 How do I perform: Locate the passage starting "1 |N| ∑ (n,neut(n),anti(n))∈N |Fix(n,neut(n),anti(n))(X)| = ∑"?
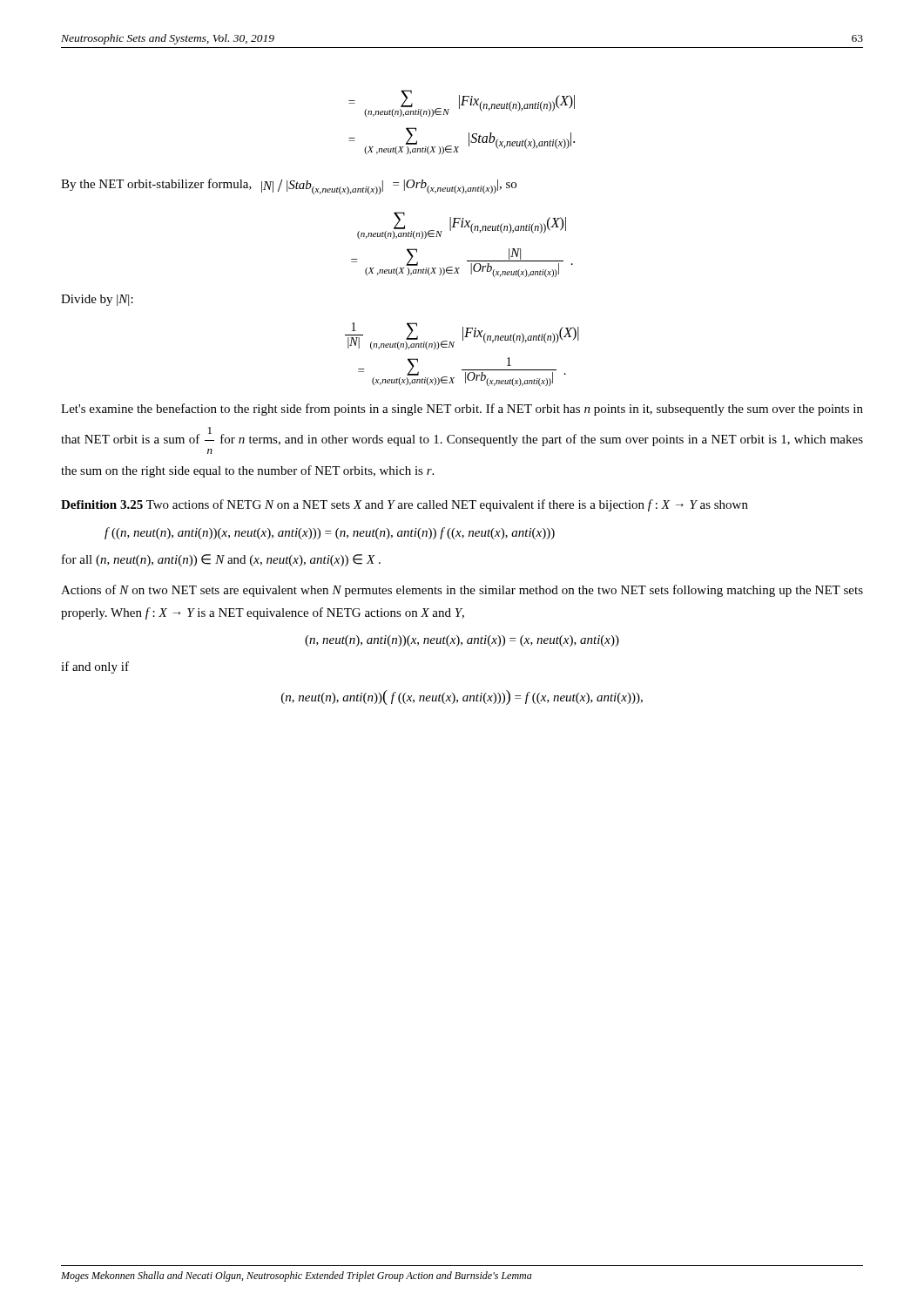[462, 353]
